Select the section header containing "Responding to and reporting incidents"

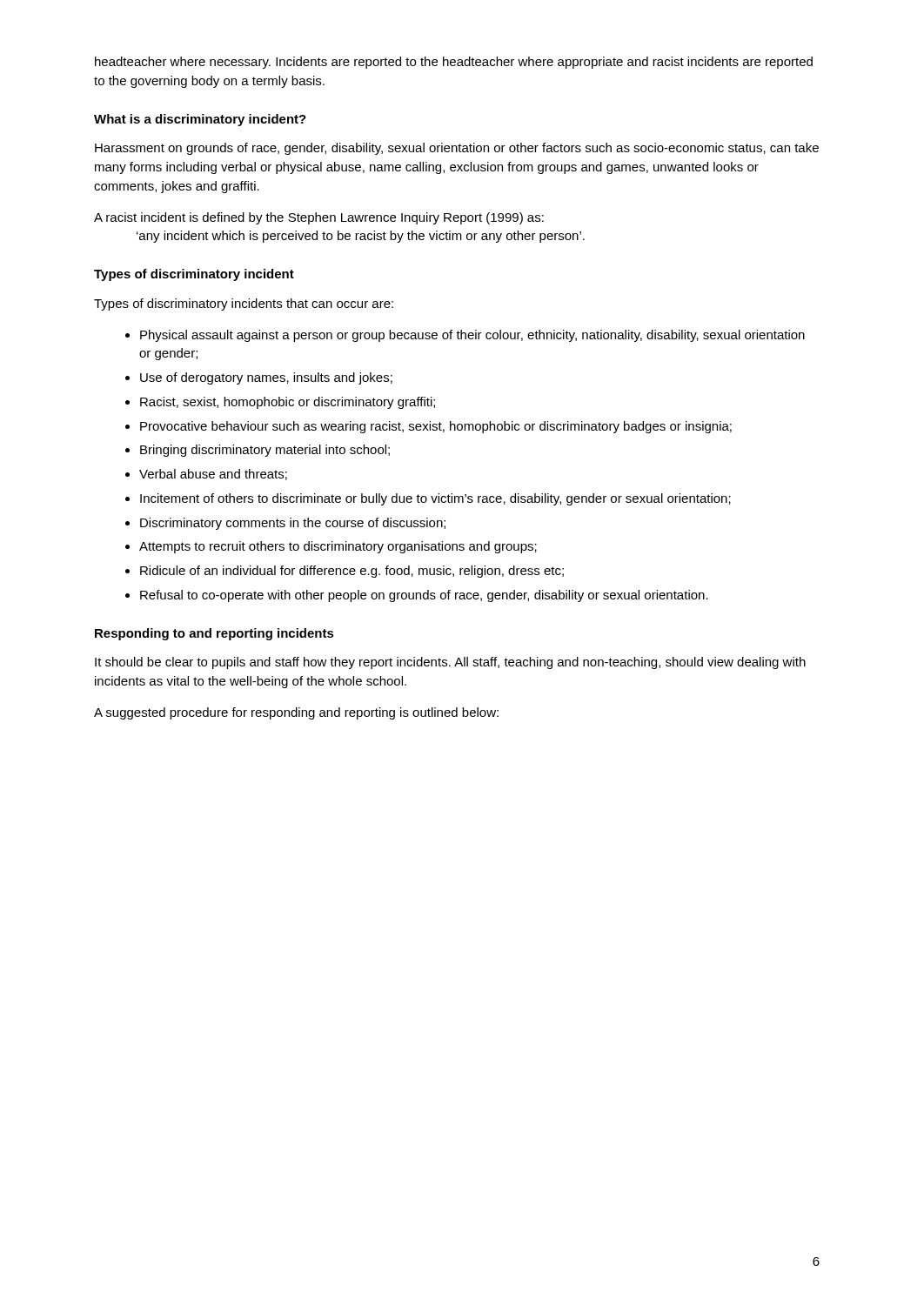pos(214,632)
